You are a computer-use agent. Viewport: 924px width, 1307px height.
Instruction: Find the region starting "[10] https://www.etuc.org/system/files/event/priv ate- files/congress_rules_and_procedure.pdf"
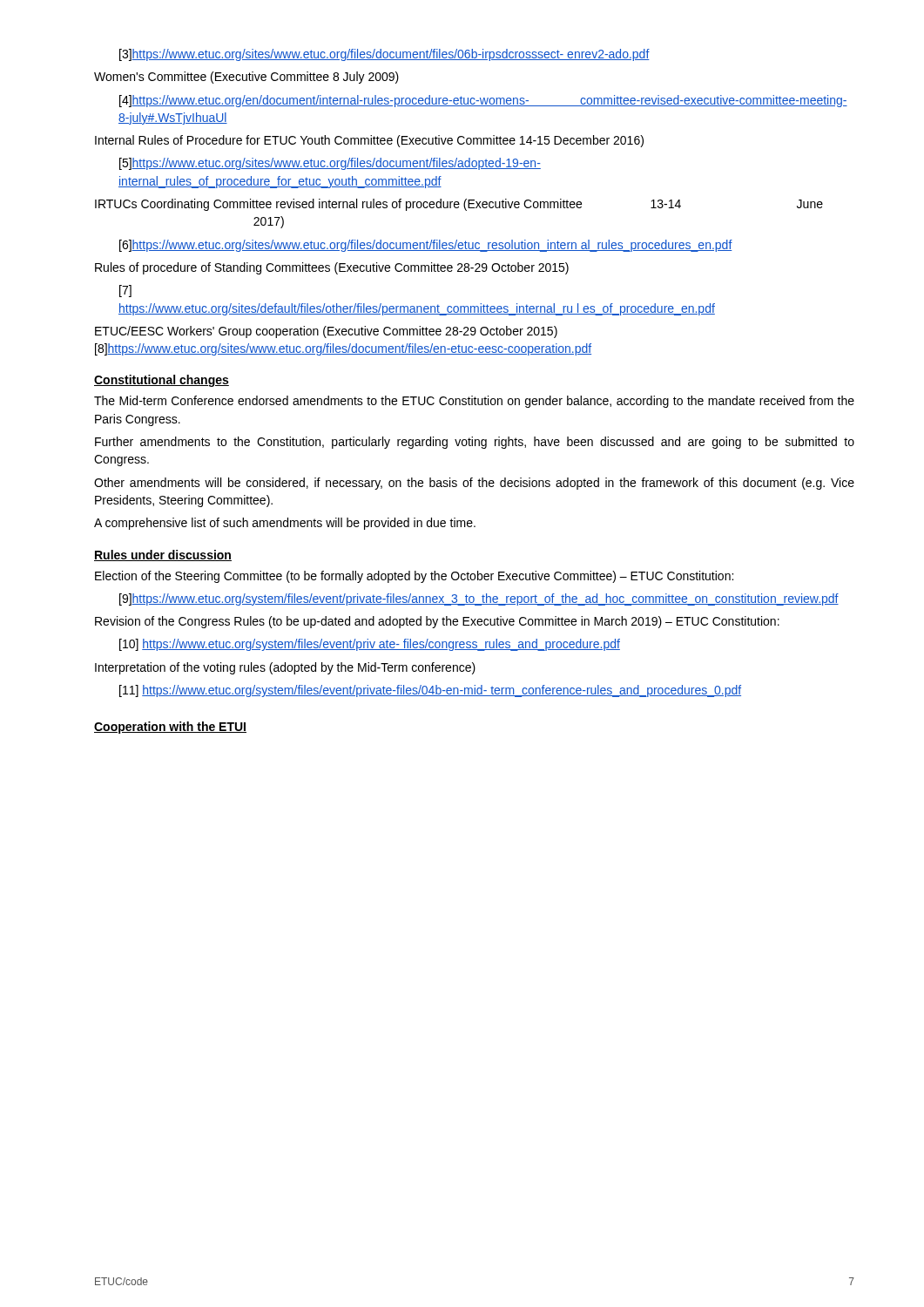486,644
